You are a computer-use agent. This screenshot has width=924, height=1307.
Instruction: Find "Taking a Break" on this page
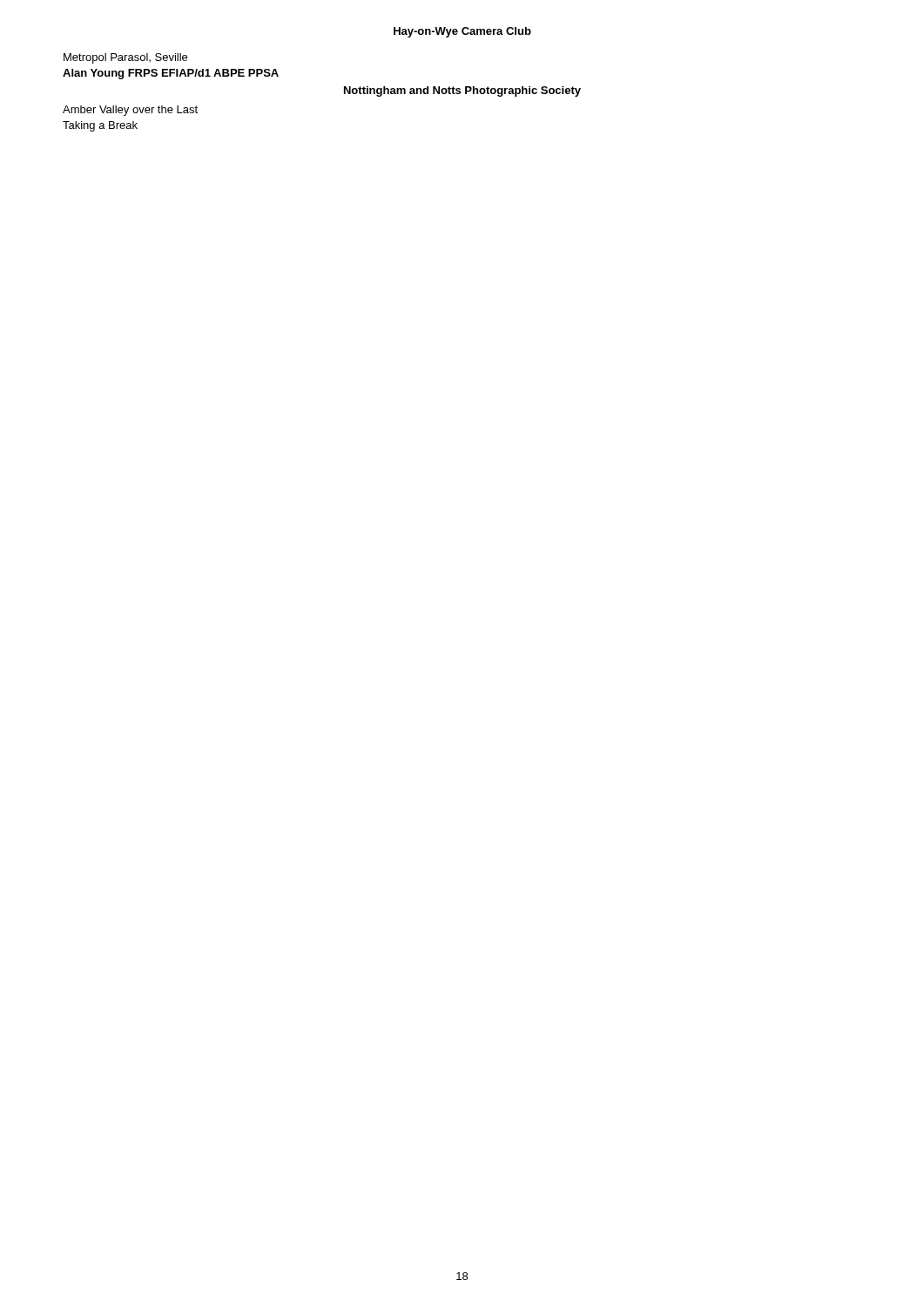100,125
